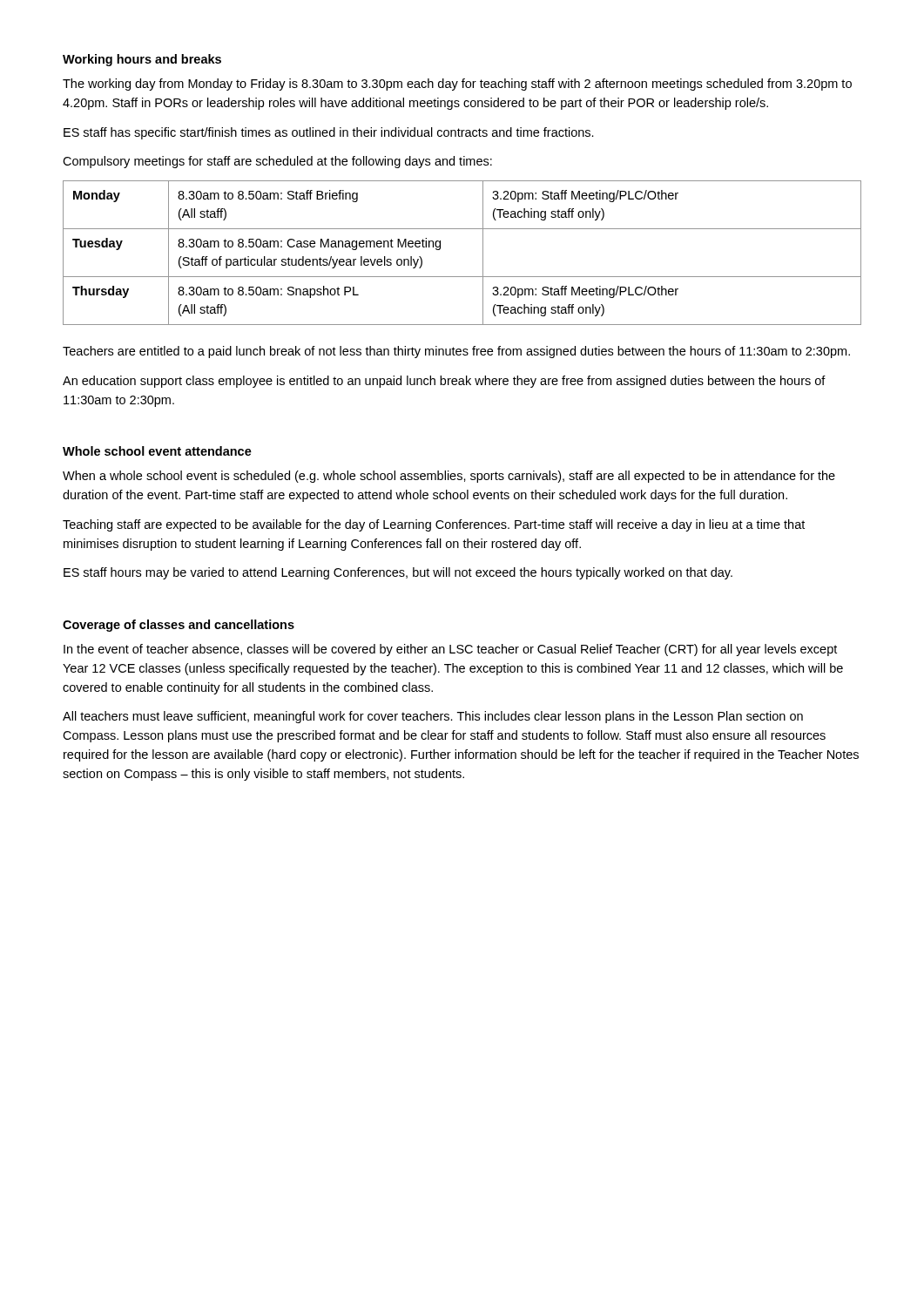Locate the block of text that opens with "ES staff hours may be varied to"
Screen dimensions: 1307x924
[x=398, y=573]
